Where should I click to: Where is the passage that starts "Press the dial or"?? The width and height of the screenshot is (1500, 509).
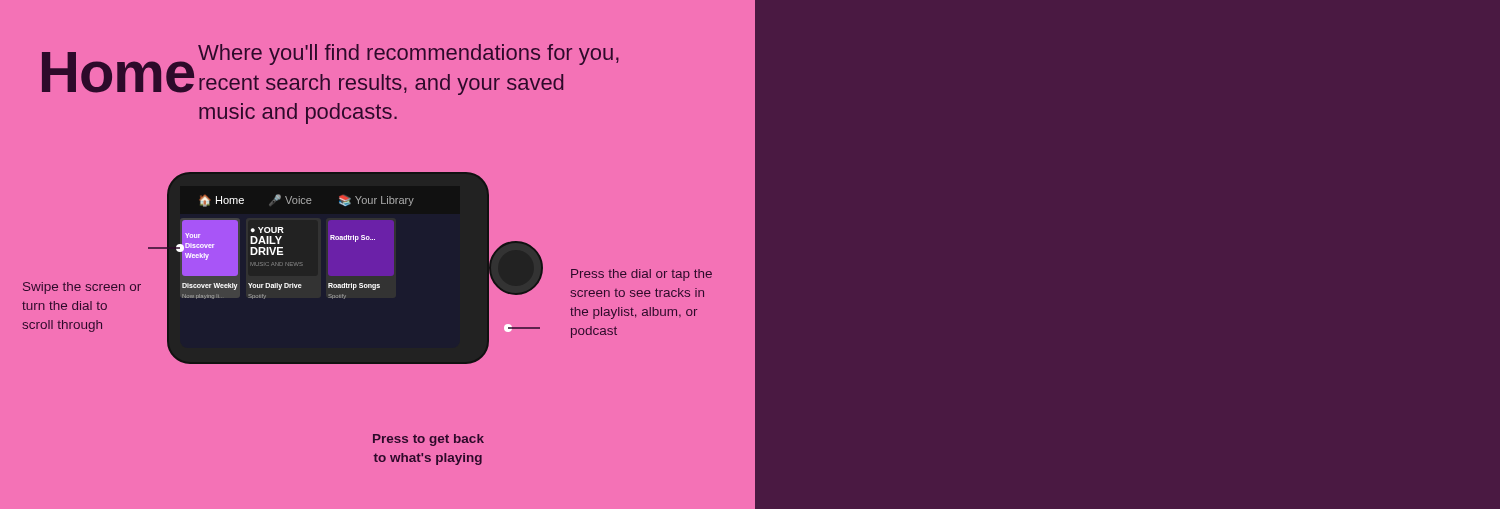point(641,302)
